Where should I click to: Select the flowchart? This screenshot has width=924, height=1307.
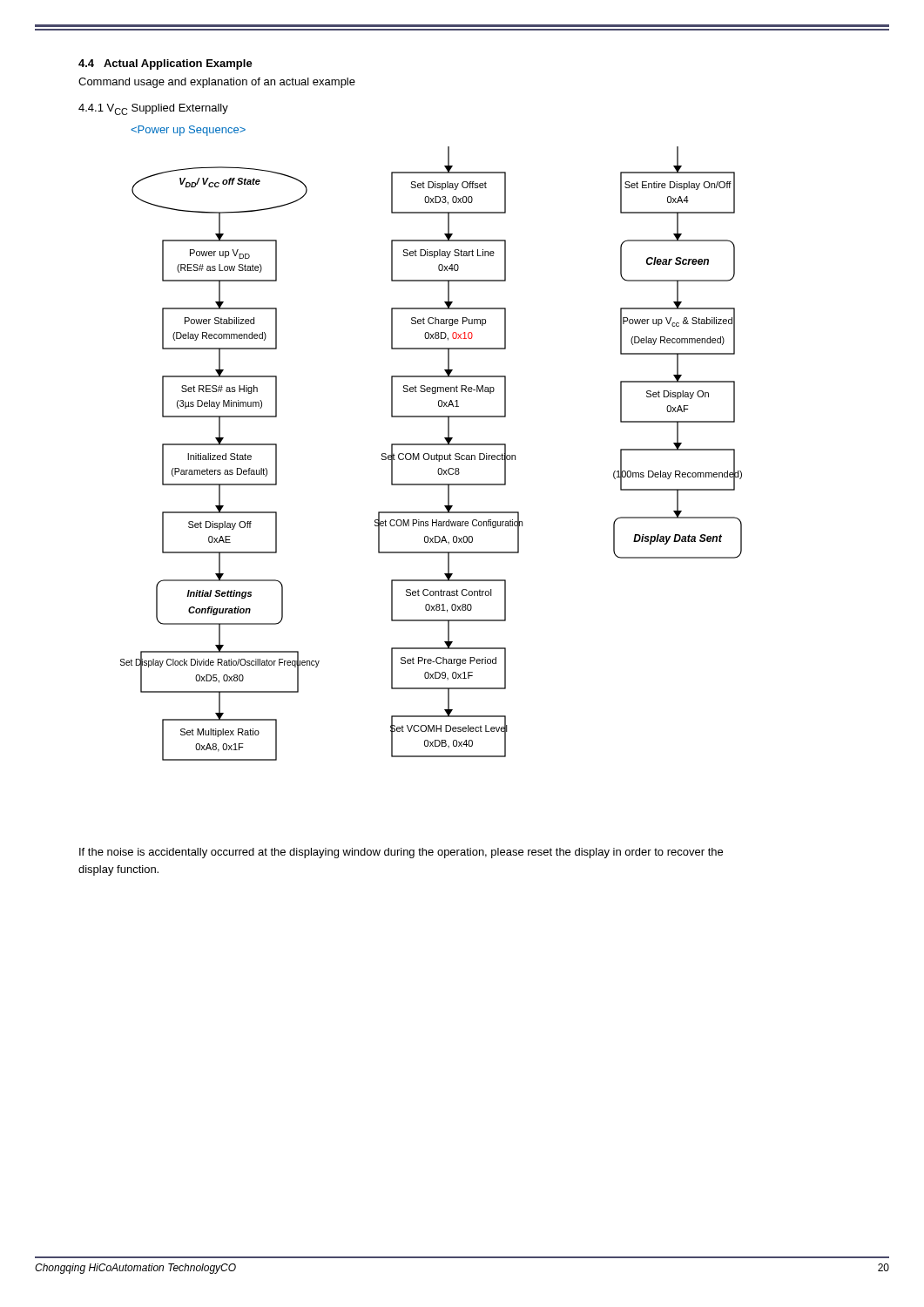click(449, 491)
